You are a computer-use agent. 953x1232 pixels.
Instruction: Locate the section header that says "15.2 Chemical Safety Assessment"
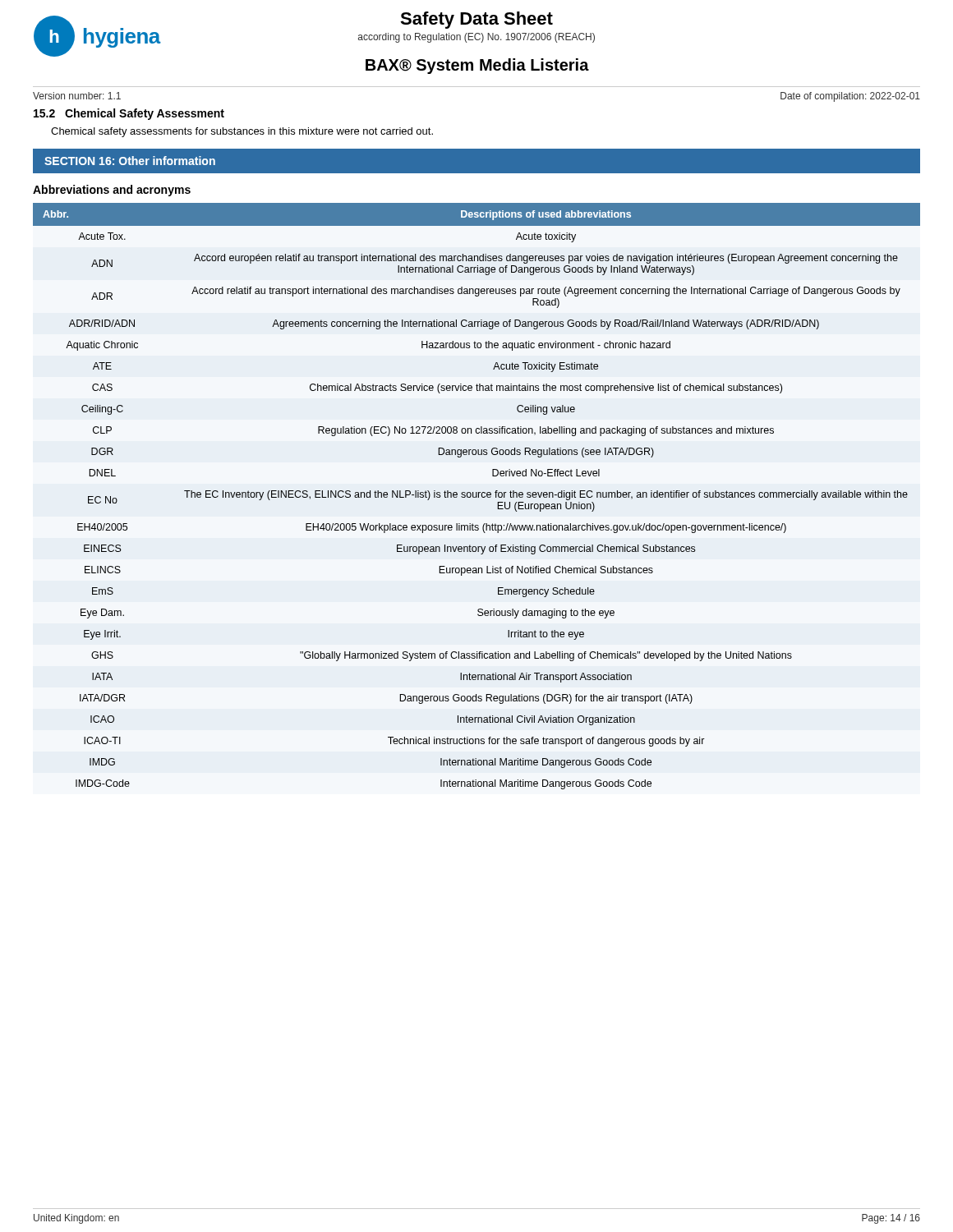point(129,113)
